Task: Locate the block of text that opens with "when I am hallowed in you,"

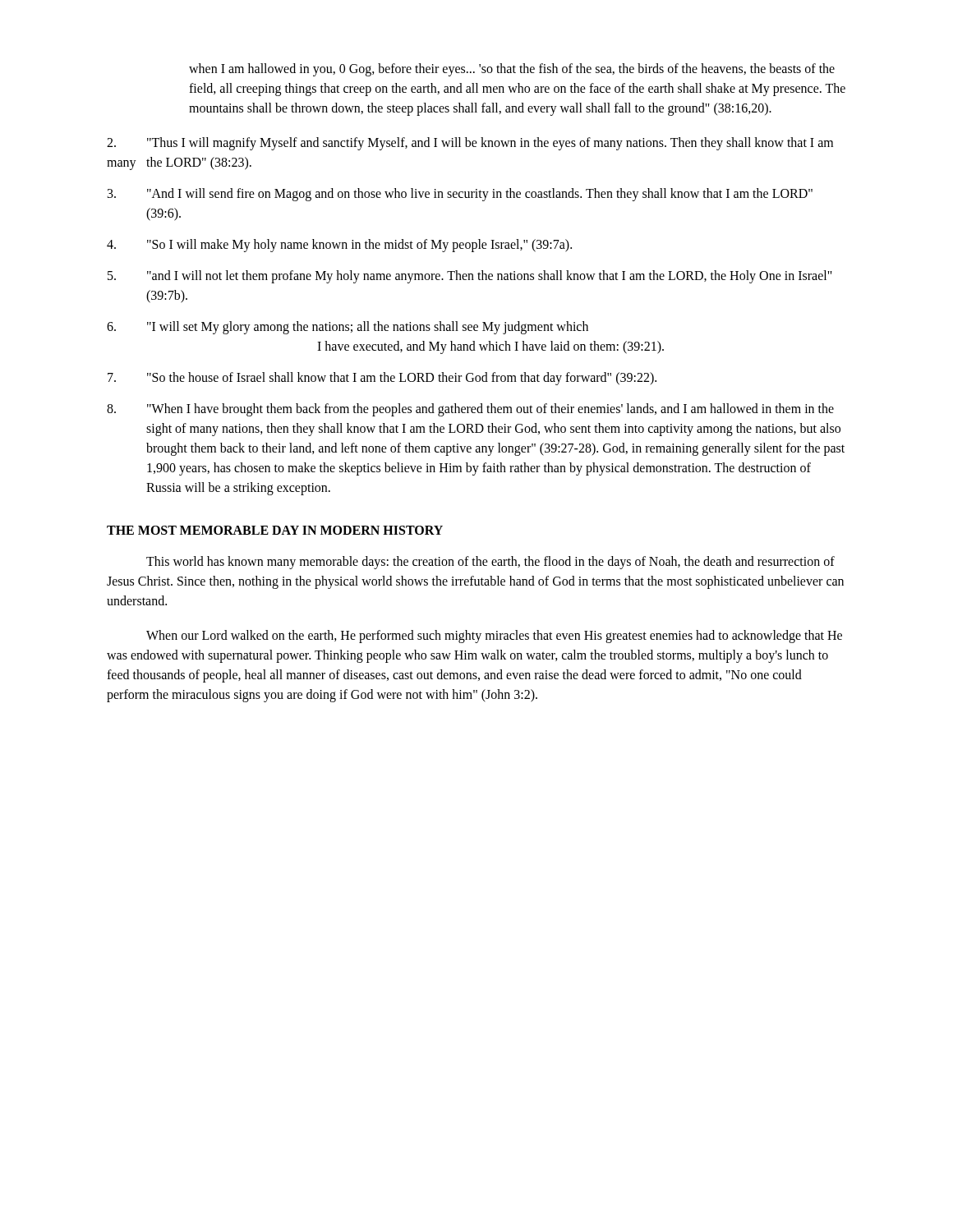Action: (x=517, y=88)
